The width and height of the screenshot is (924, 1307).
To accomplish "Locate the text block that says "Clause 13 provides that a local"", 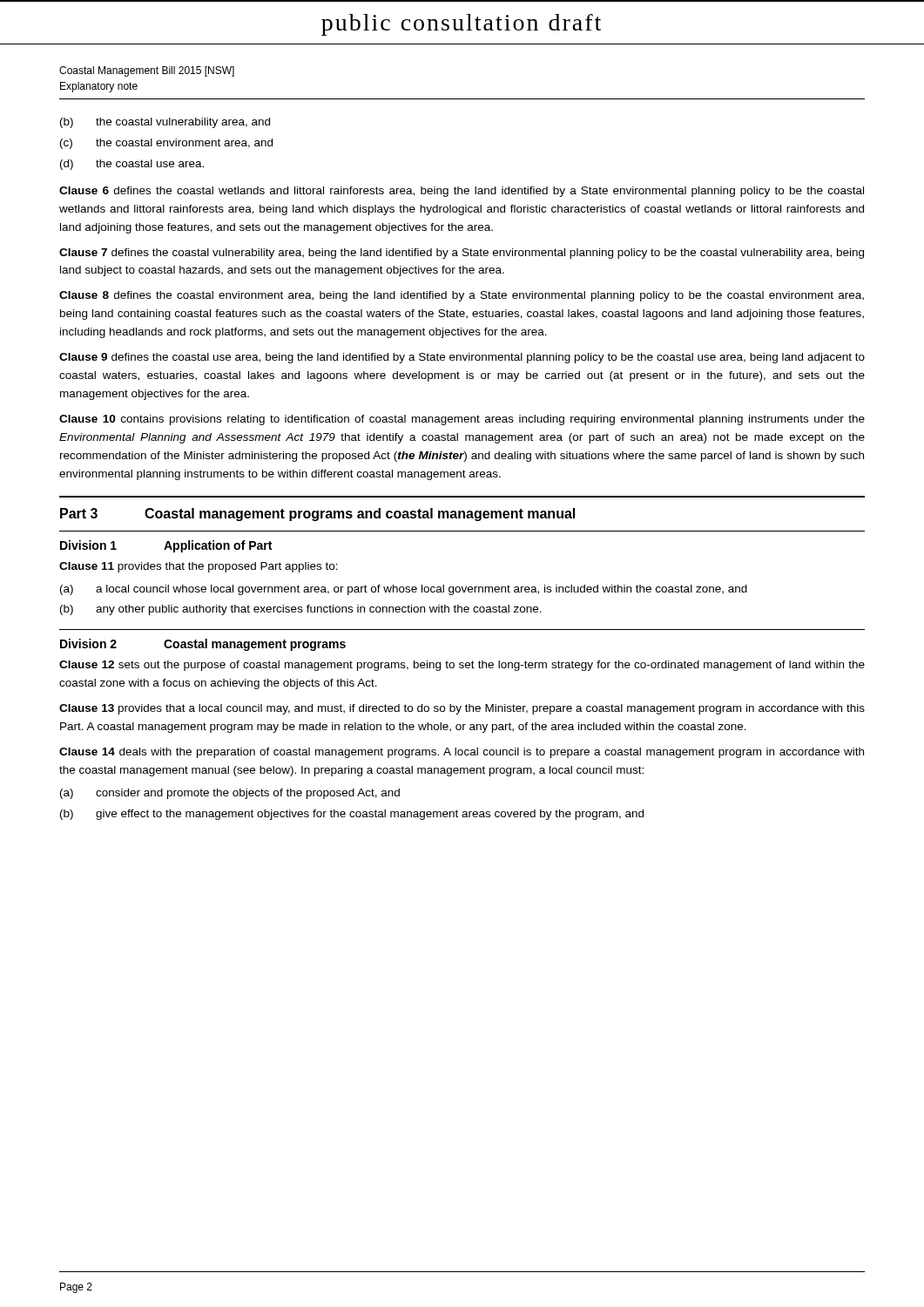I will [462, 717].
